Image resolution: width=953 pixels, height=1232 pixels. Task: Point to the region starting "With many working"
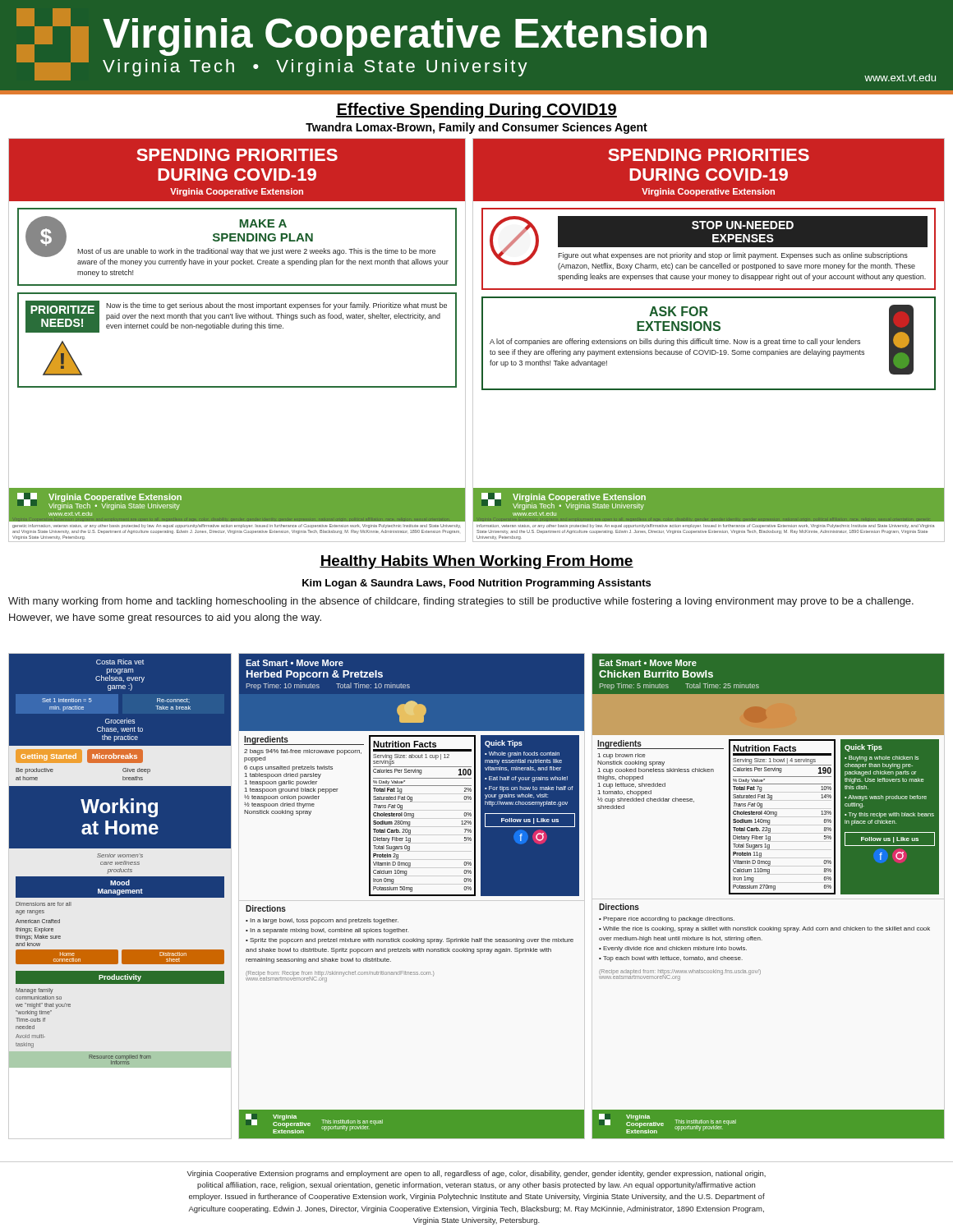pos(461,609)
